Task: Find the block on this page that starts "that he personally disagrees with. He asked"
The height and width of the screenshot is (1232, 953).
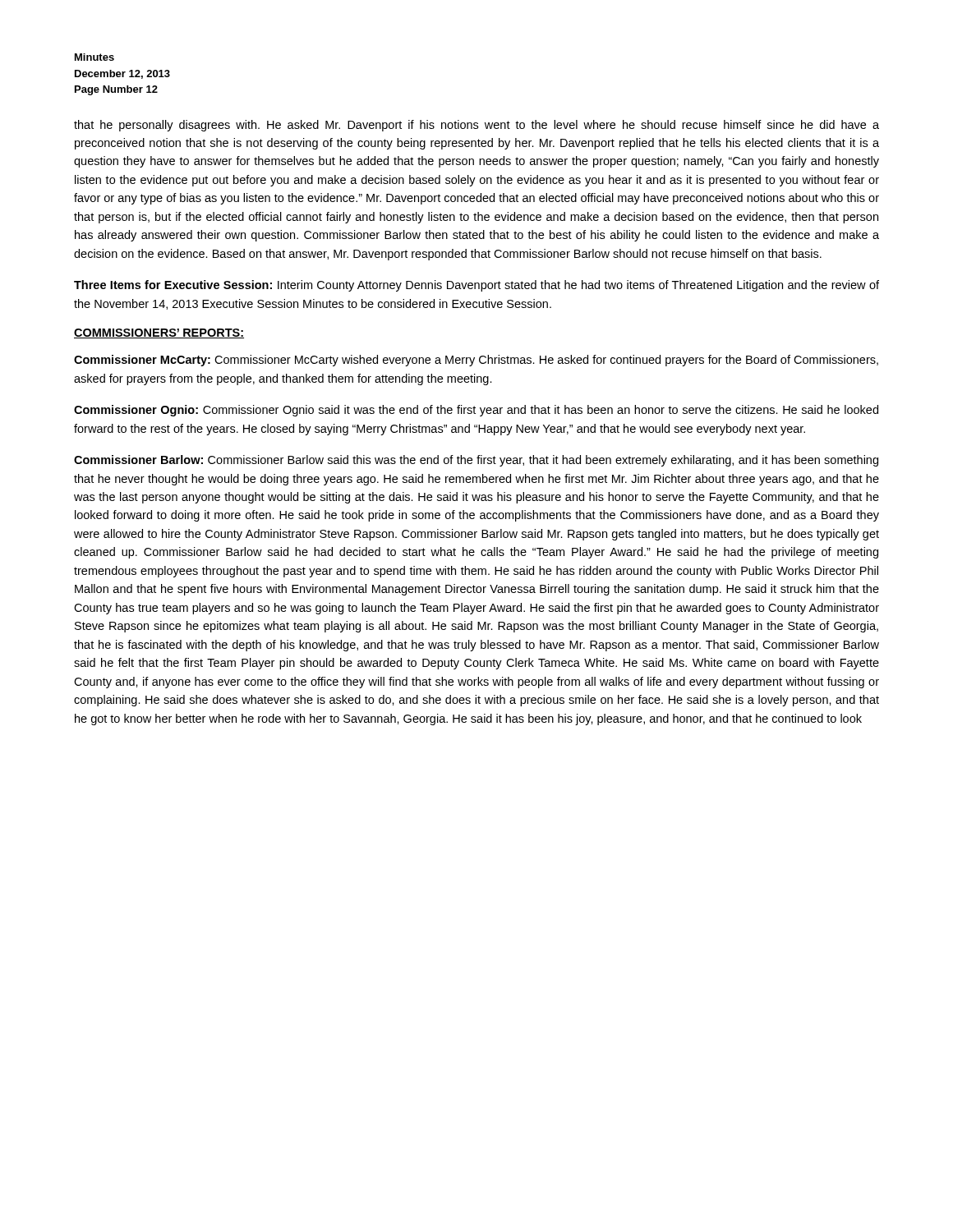Action: (x=476, y=189)
